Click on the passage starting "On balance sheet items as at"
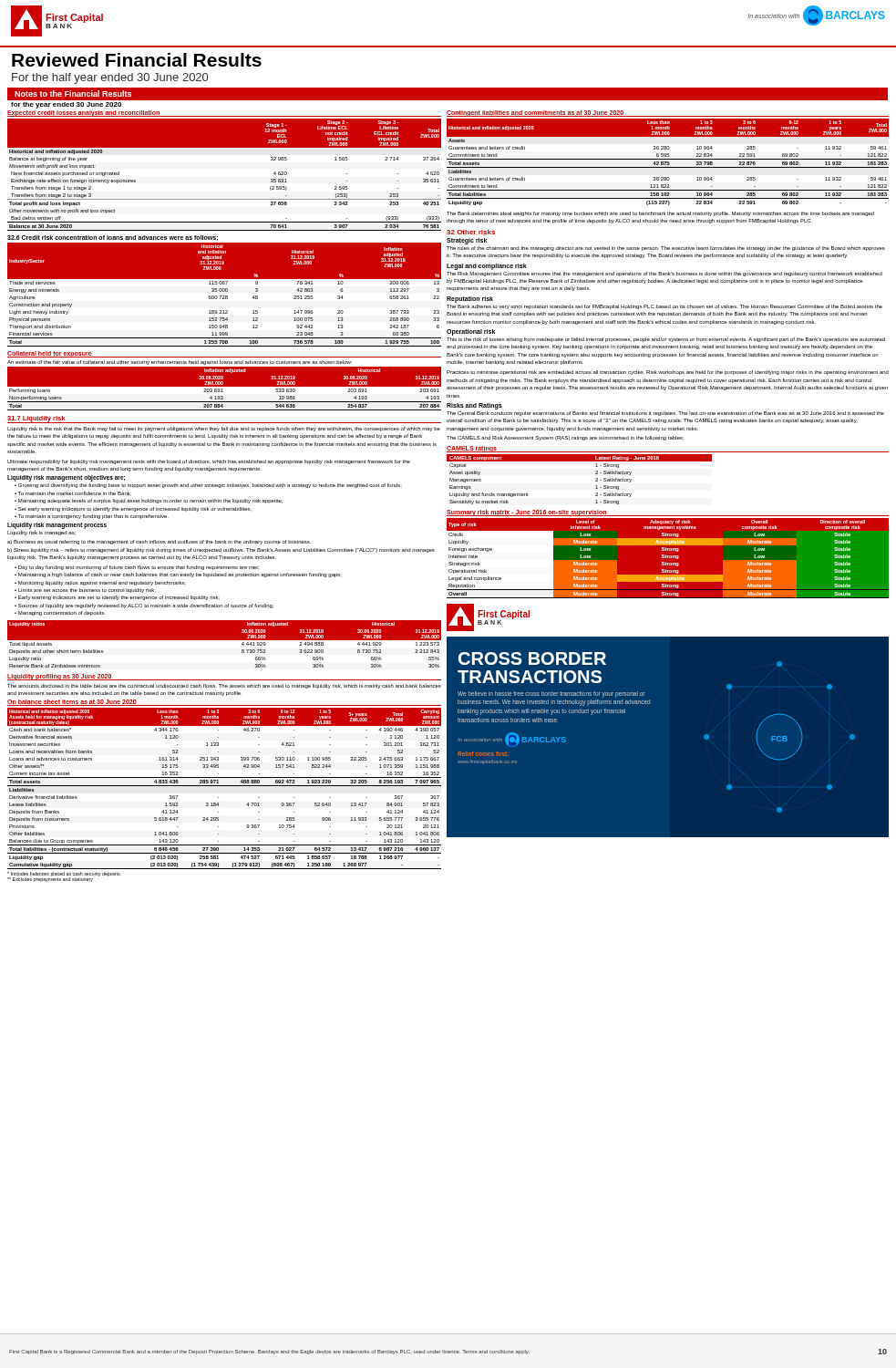This screenshot has height=1368, width=896. click(x=72, y=702)
